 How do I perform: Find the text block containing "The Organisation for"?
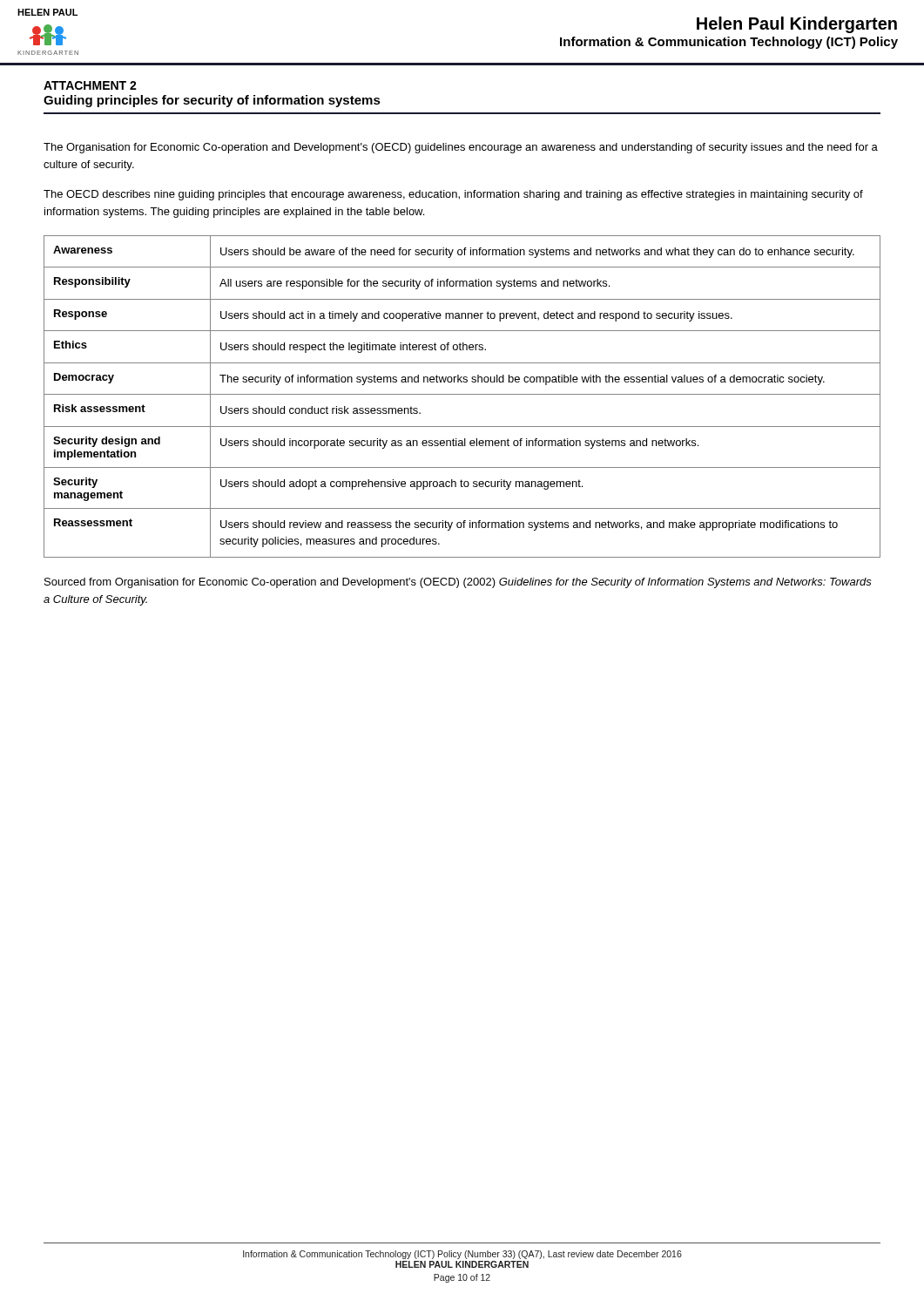point(461,156)
